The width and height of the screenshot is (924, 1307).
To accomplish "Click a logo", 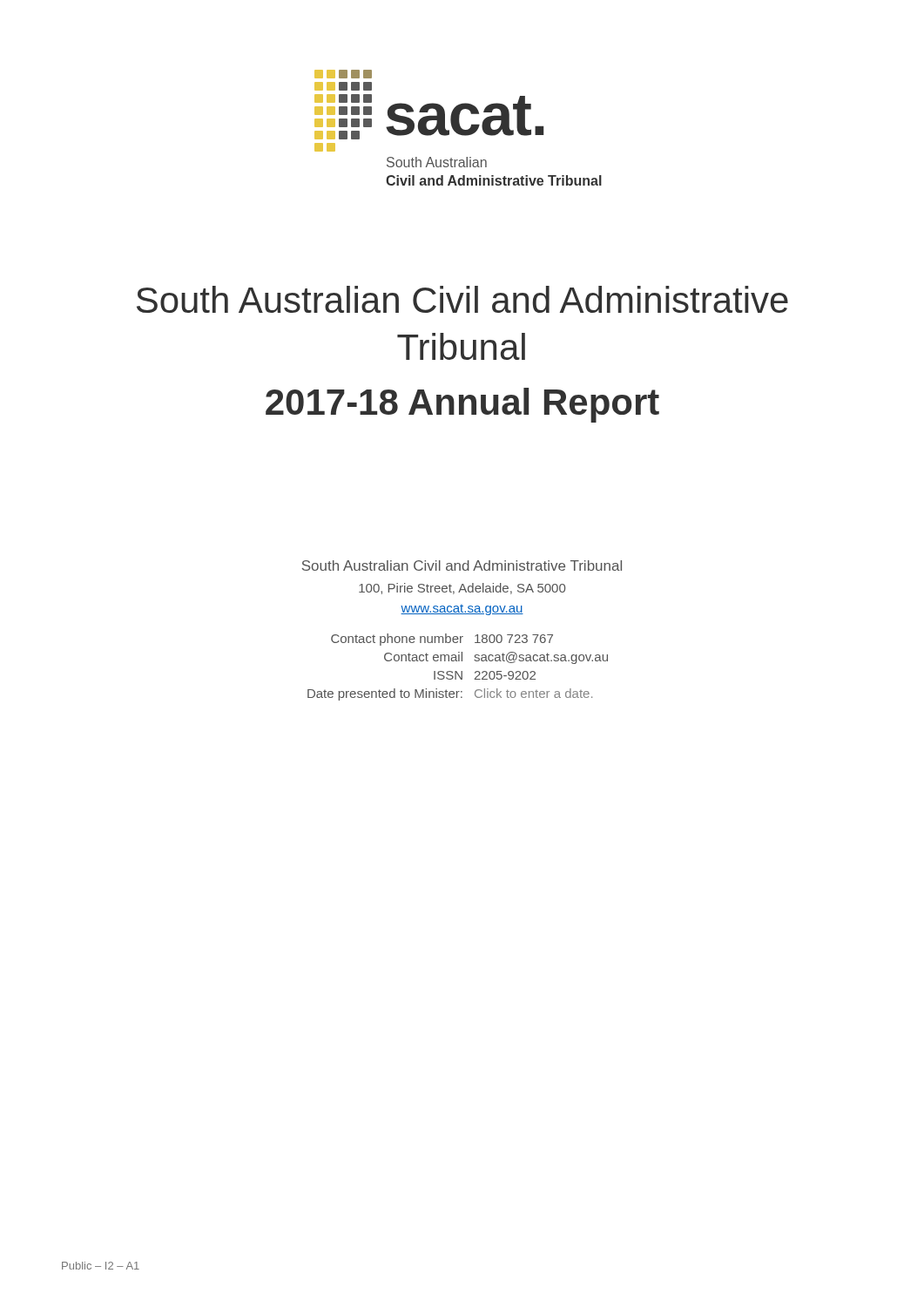I will 462,152.
